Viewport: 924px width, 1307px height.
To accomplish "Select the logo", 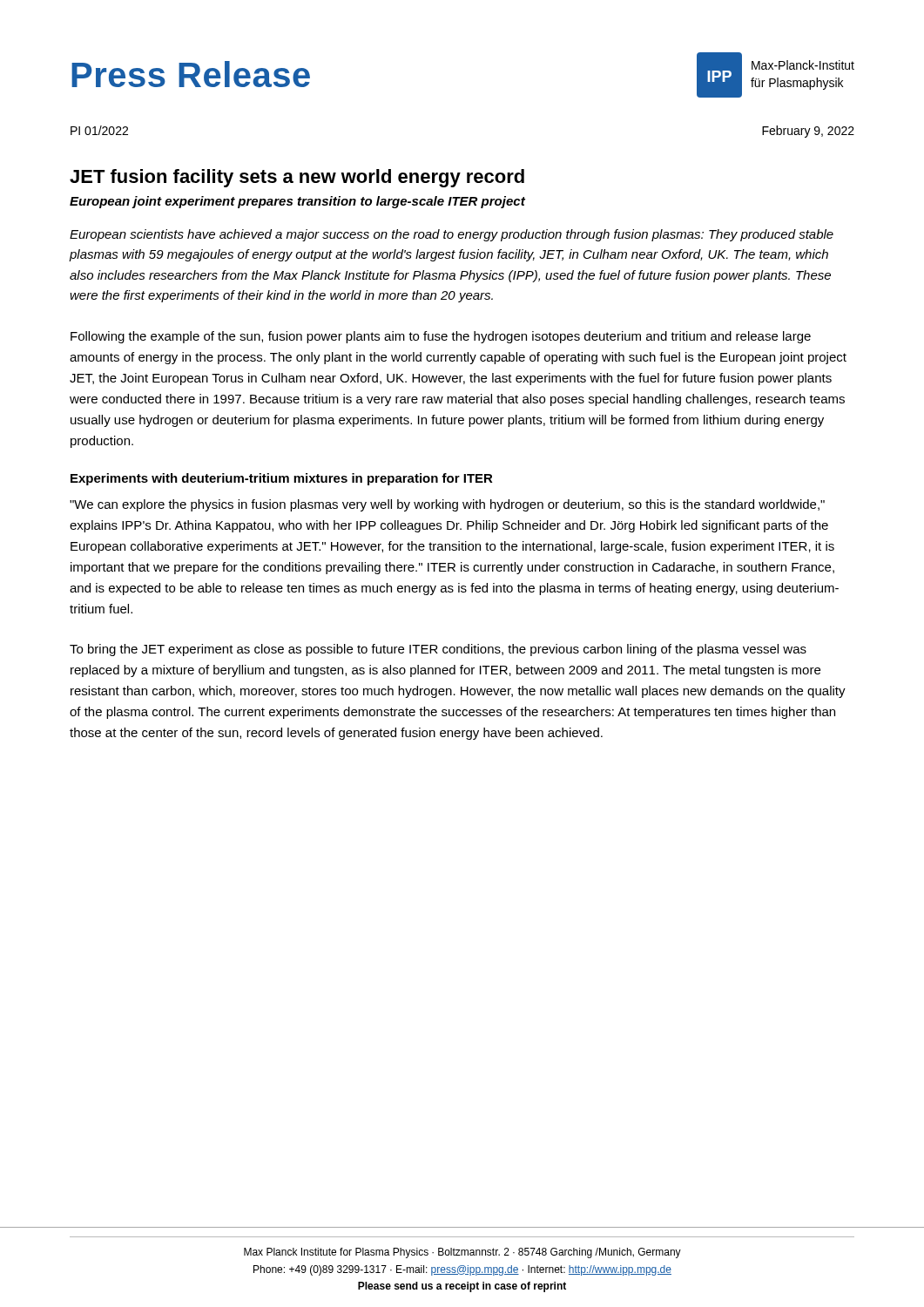I will (776, 75).
